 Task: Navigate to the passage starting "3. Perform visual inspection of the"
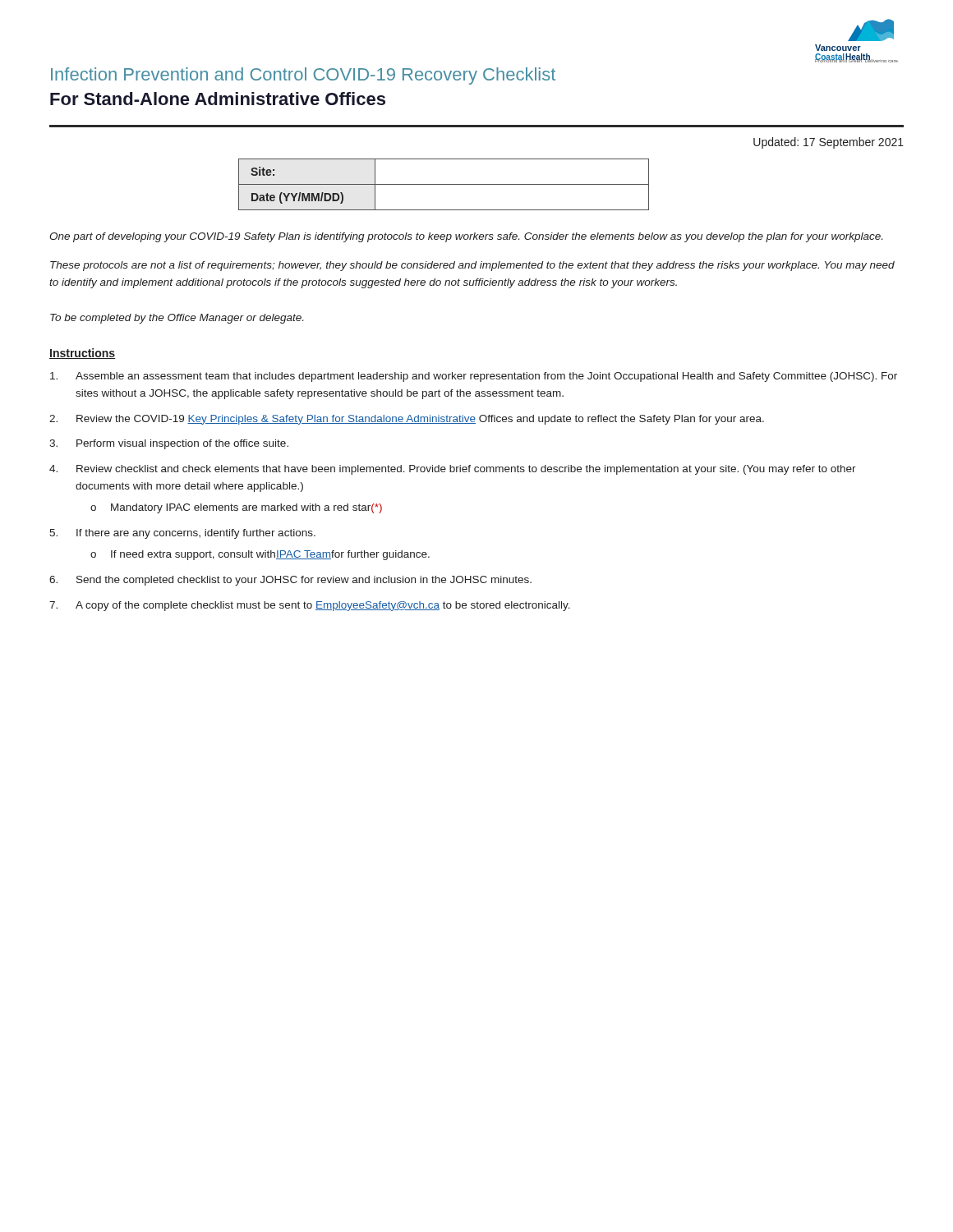click(169, 444)
